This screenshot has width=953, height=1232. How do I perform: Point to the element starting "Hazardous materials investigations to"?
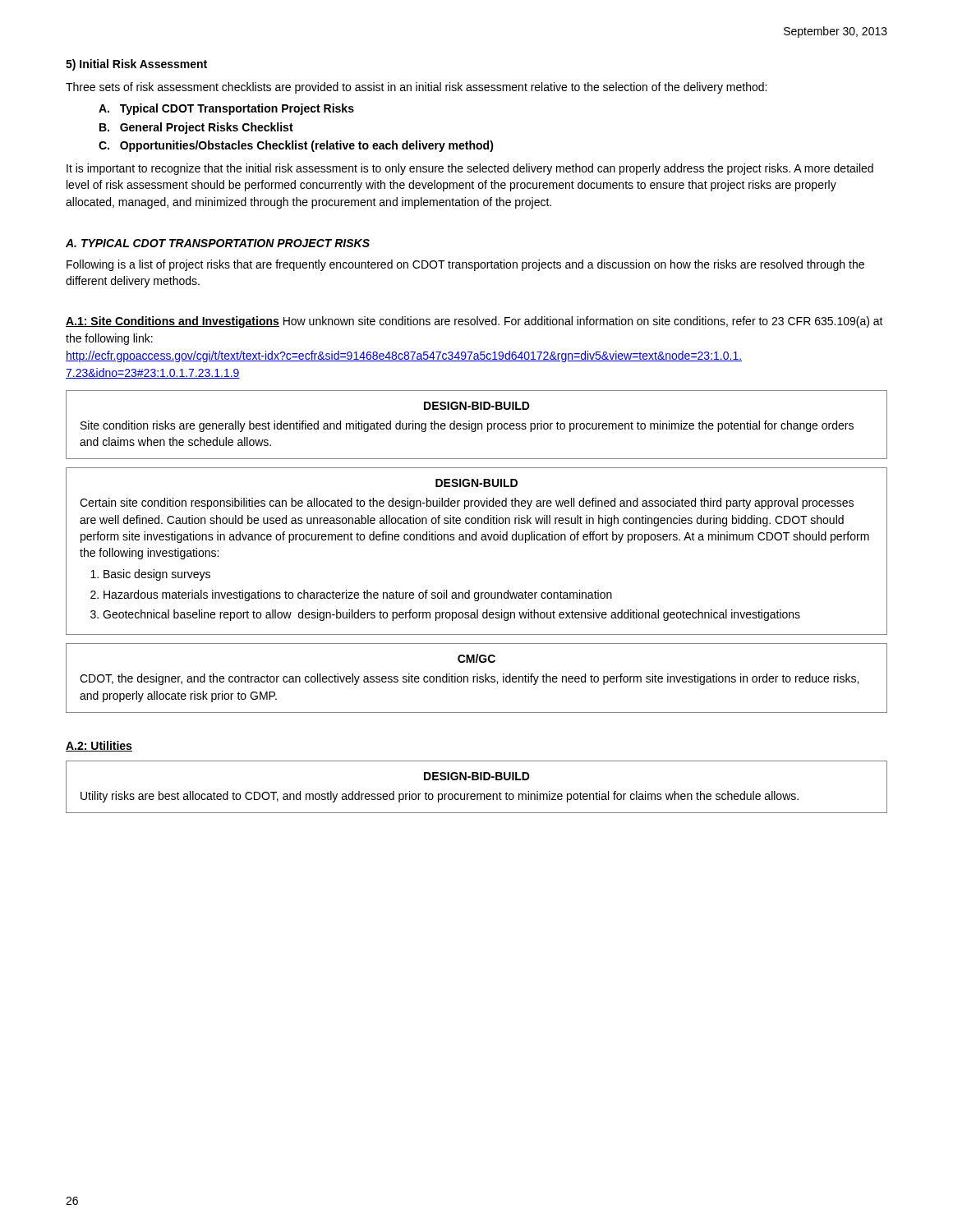[x=357, y=594]
